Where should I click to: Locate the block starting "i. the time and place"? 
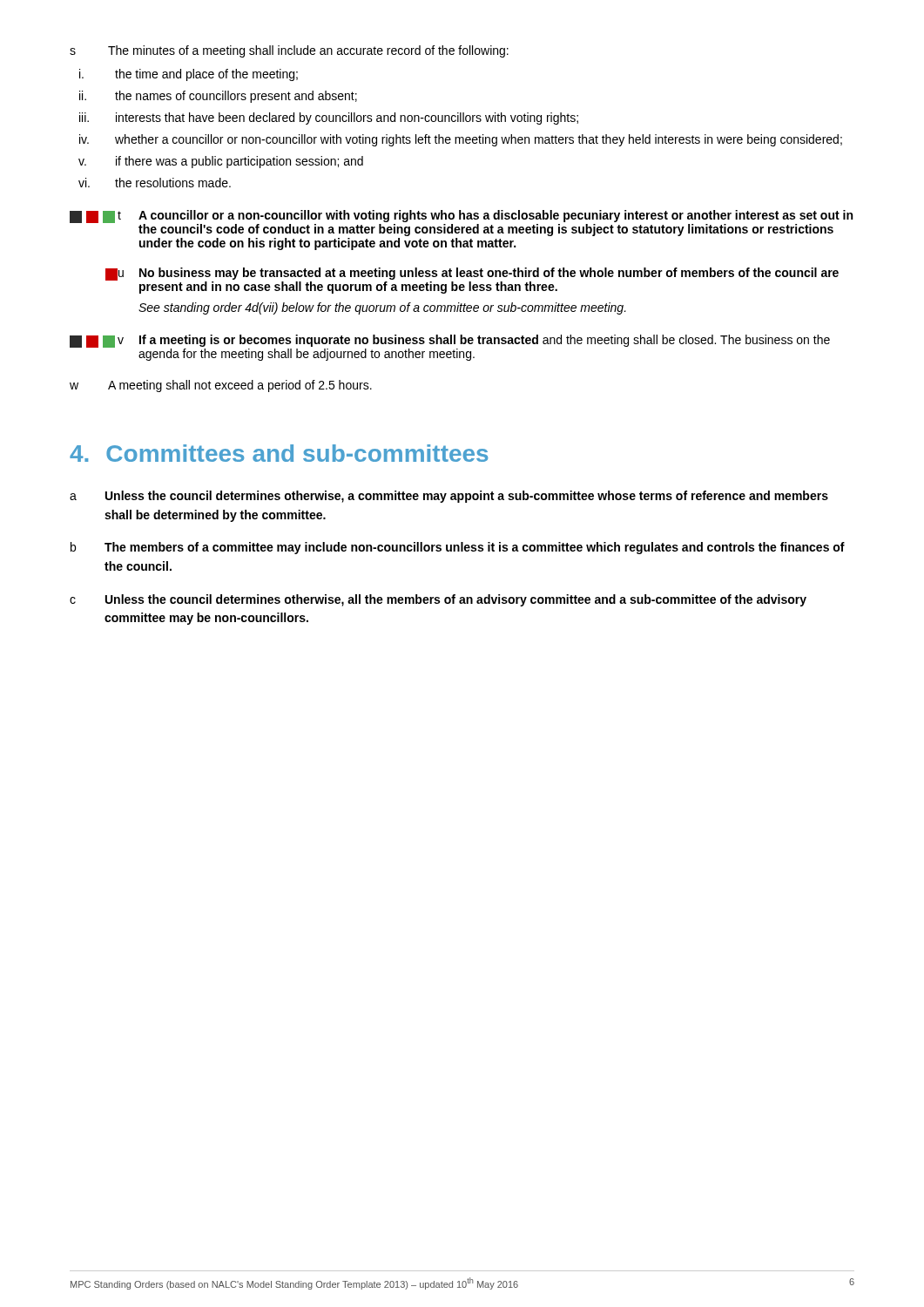point(184,74)
